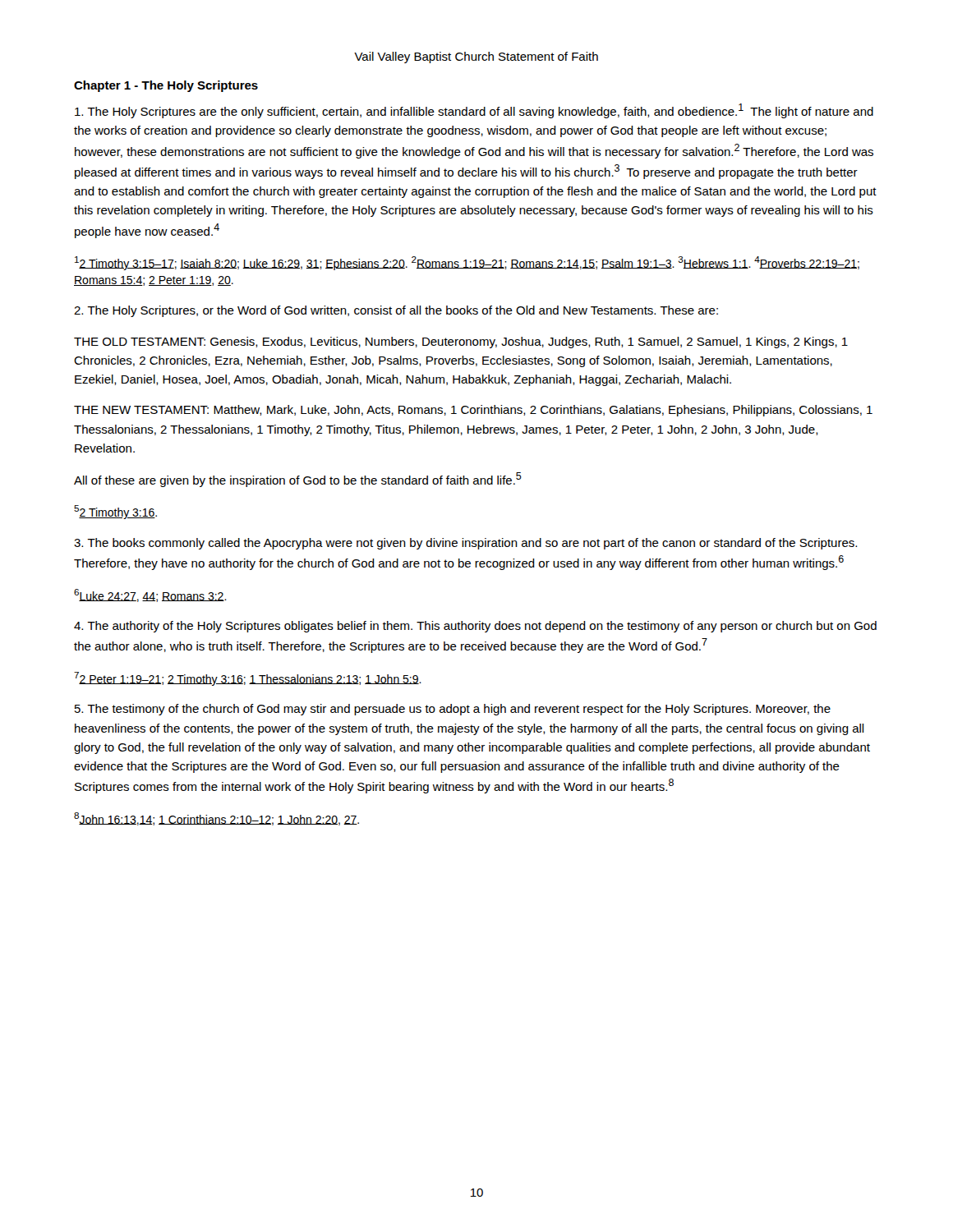This screenshot has width=953, height=1232.
Task: Locate the footnote containing "12 Timothy 3:15–17; Isaiah 8:20;"
Action: coord(467,270)
